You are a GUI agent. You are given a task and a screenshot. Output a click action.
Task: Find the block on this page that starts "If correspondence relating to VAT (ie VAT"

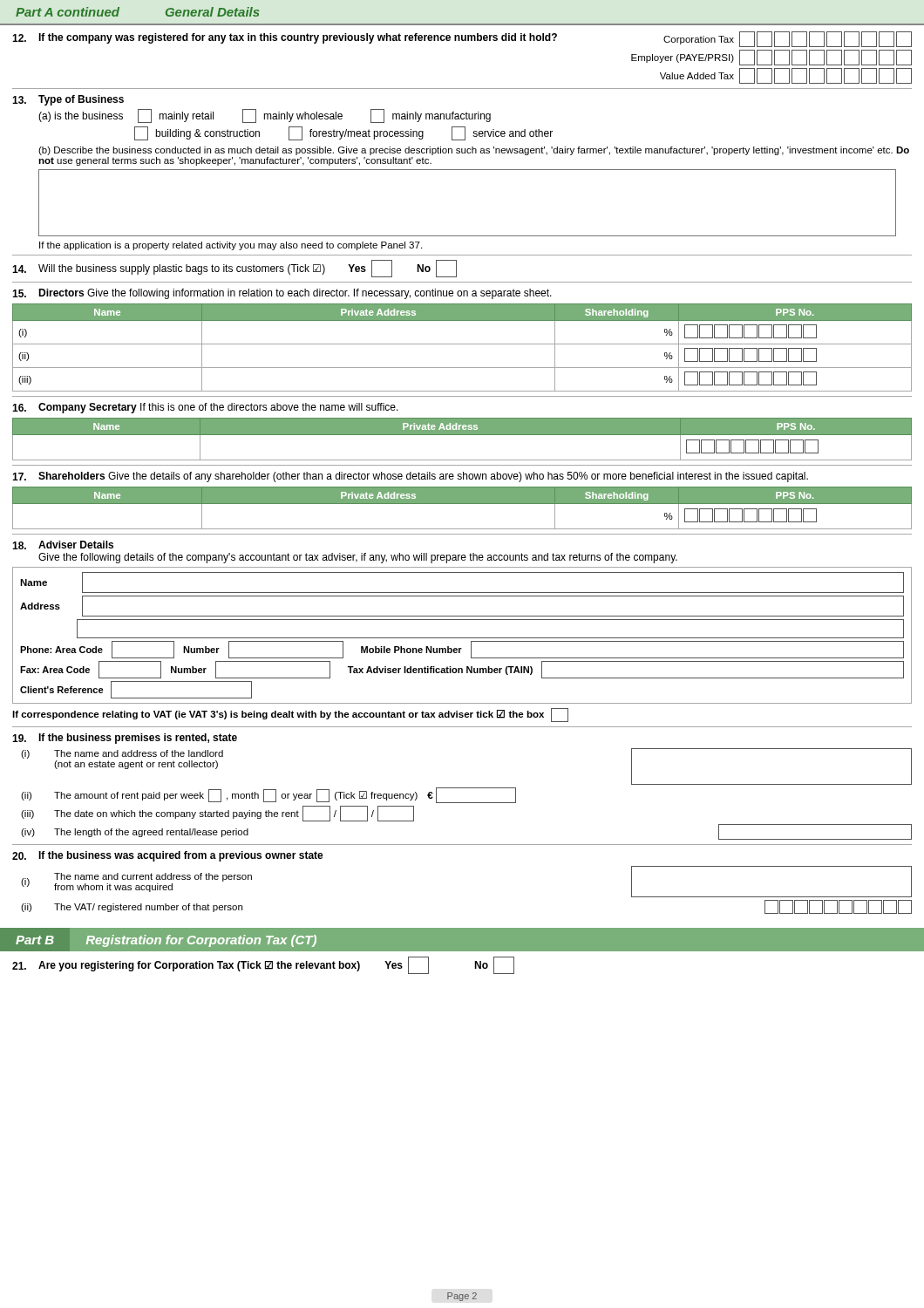pos(290,715)
